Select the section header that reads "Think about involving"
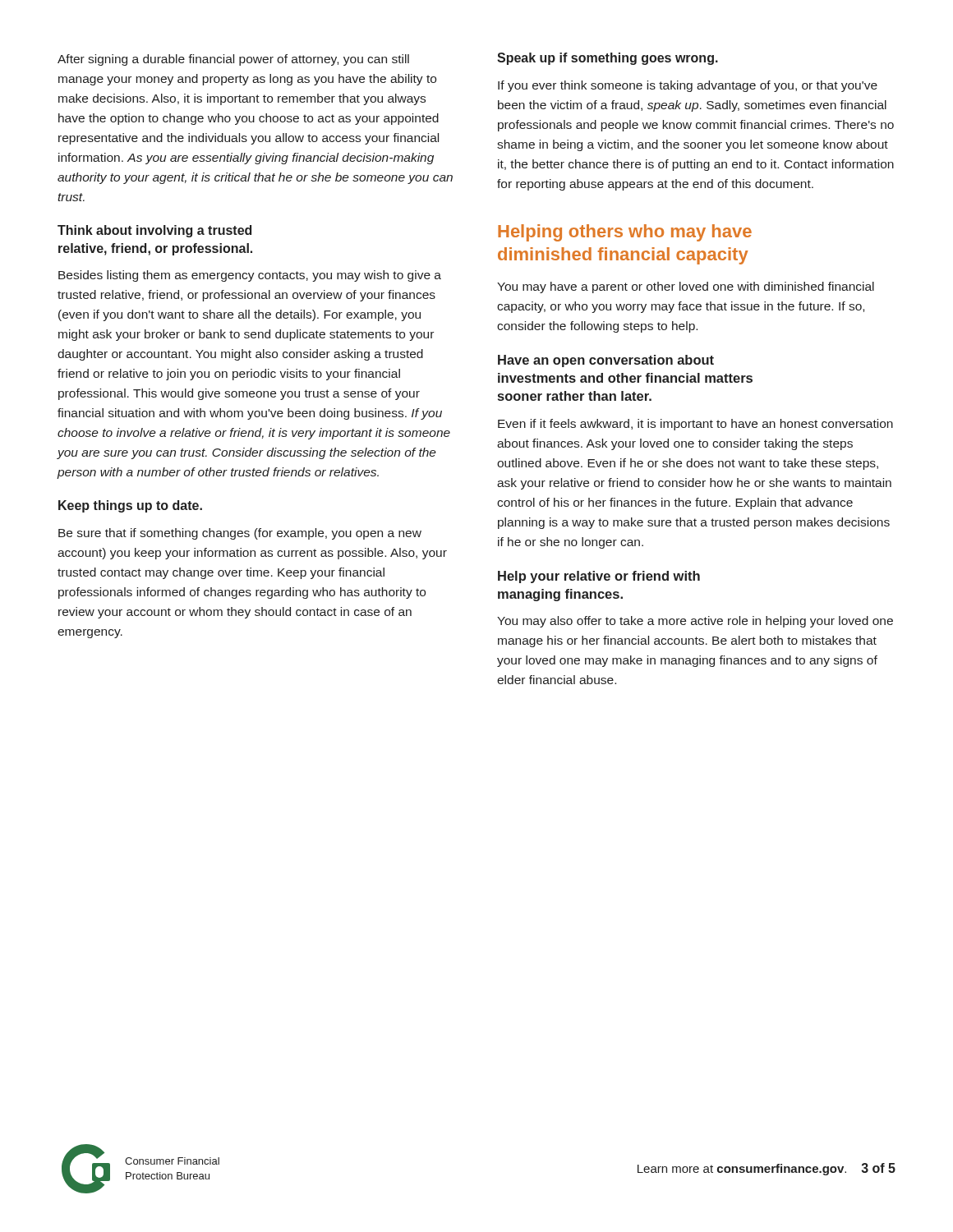 (x=257, y=240)
